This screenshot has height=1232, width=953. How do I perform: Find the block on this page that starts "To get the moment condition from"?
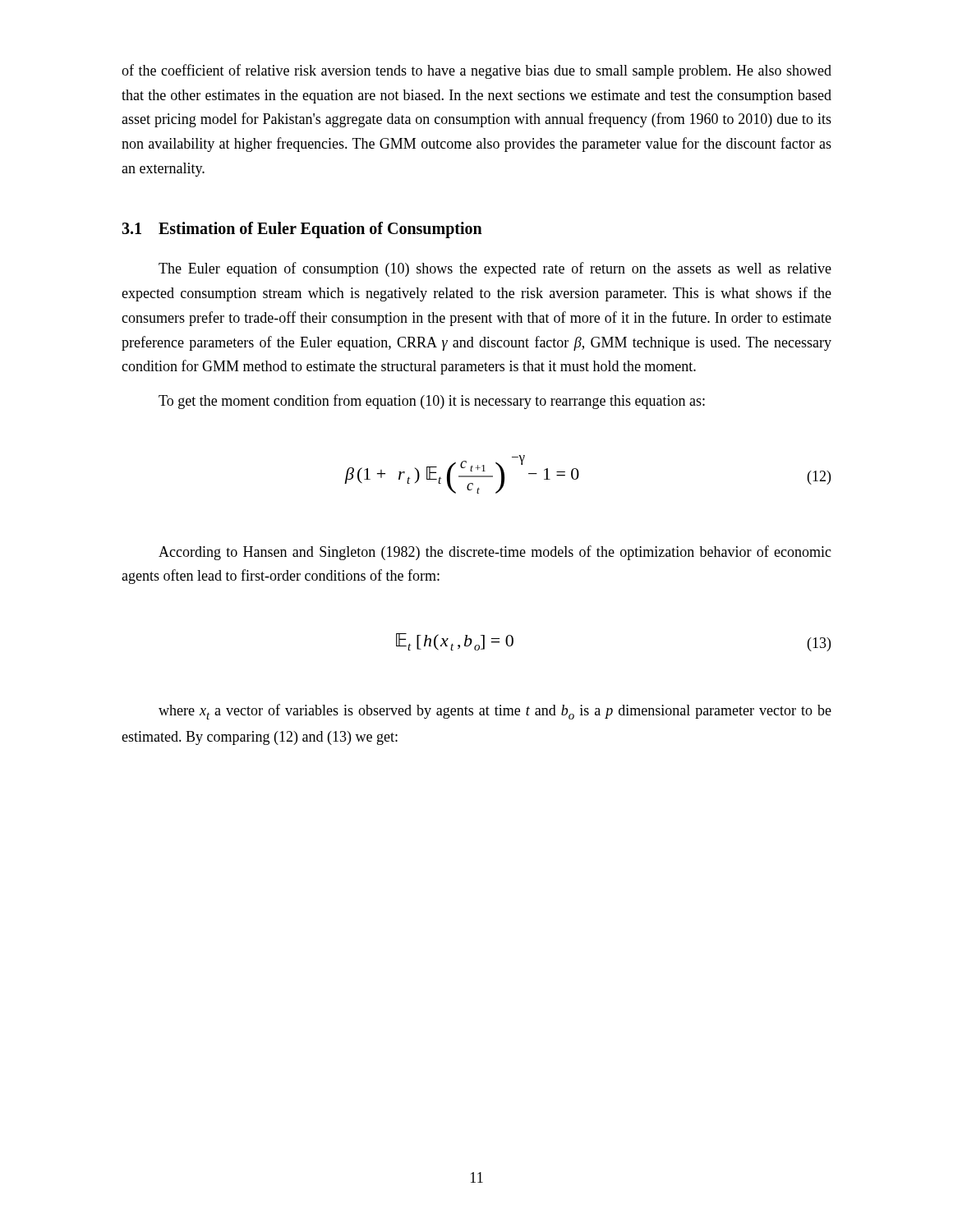coord(432,401)
